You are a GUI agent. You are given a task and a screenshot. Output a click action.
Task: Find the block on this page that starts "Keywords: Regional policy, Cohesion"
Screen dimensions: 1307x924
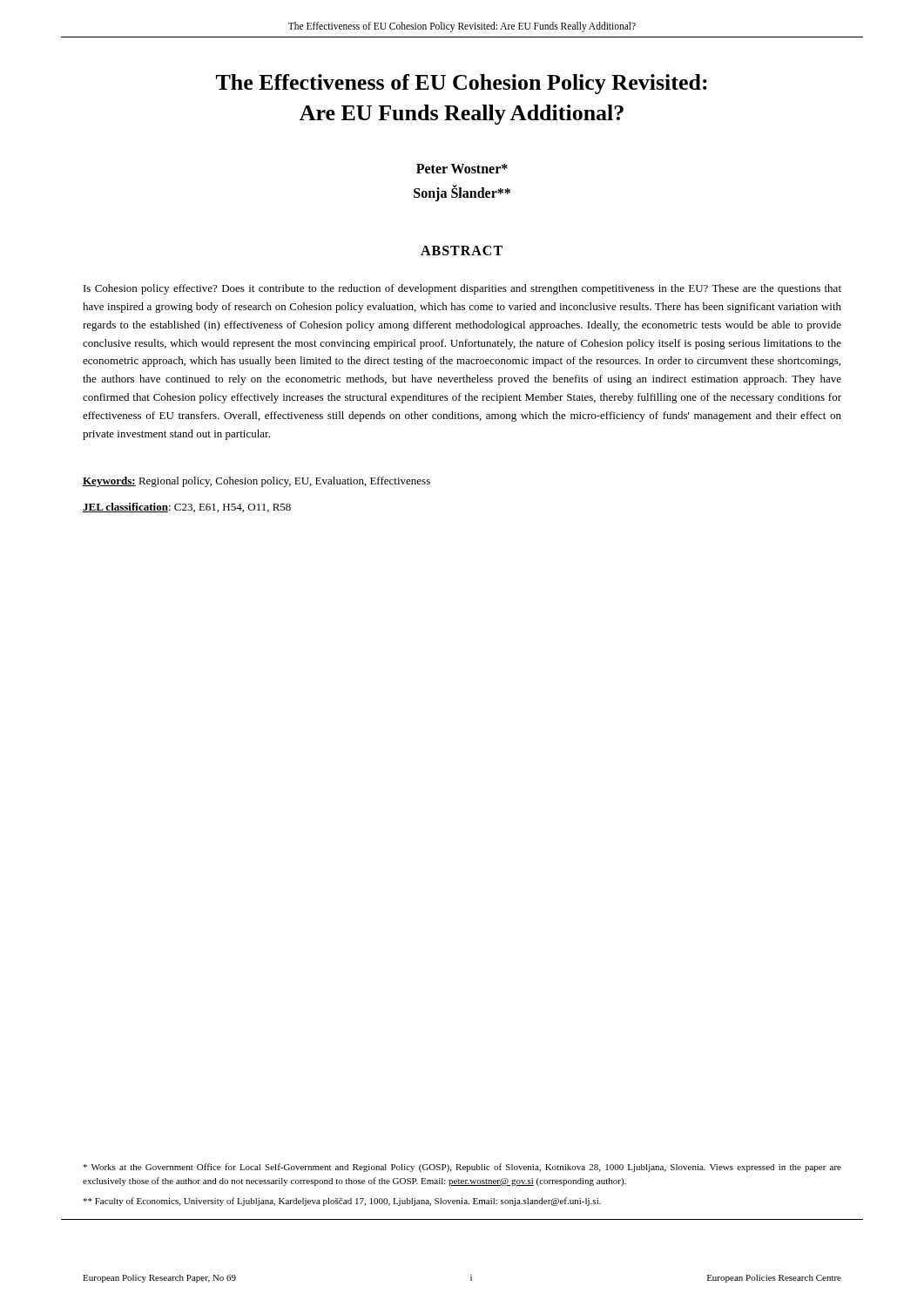pos(257,481)
